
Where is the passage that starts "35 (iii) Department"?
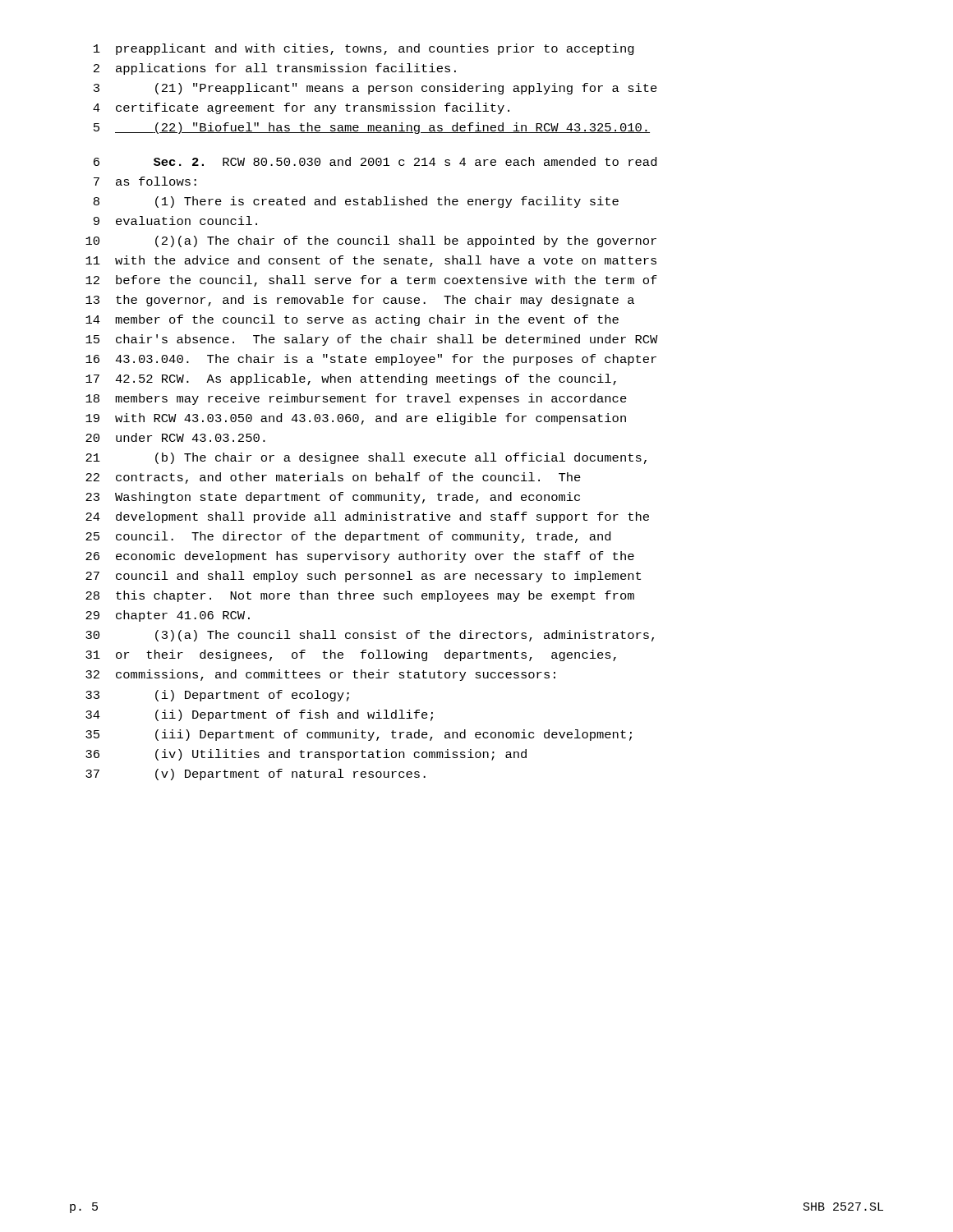tap(476, 735)
